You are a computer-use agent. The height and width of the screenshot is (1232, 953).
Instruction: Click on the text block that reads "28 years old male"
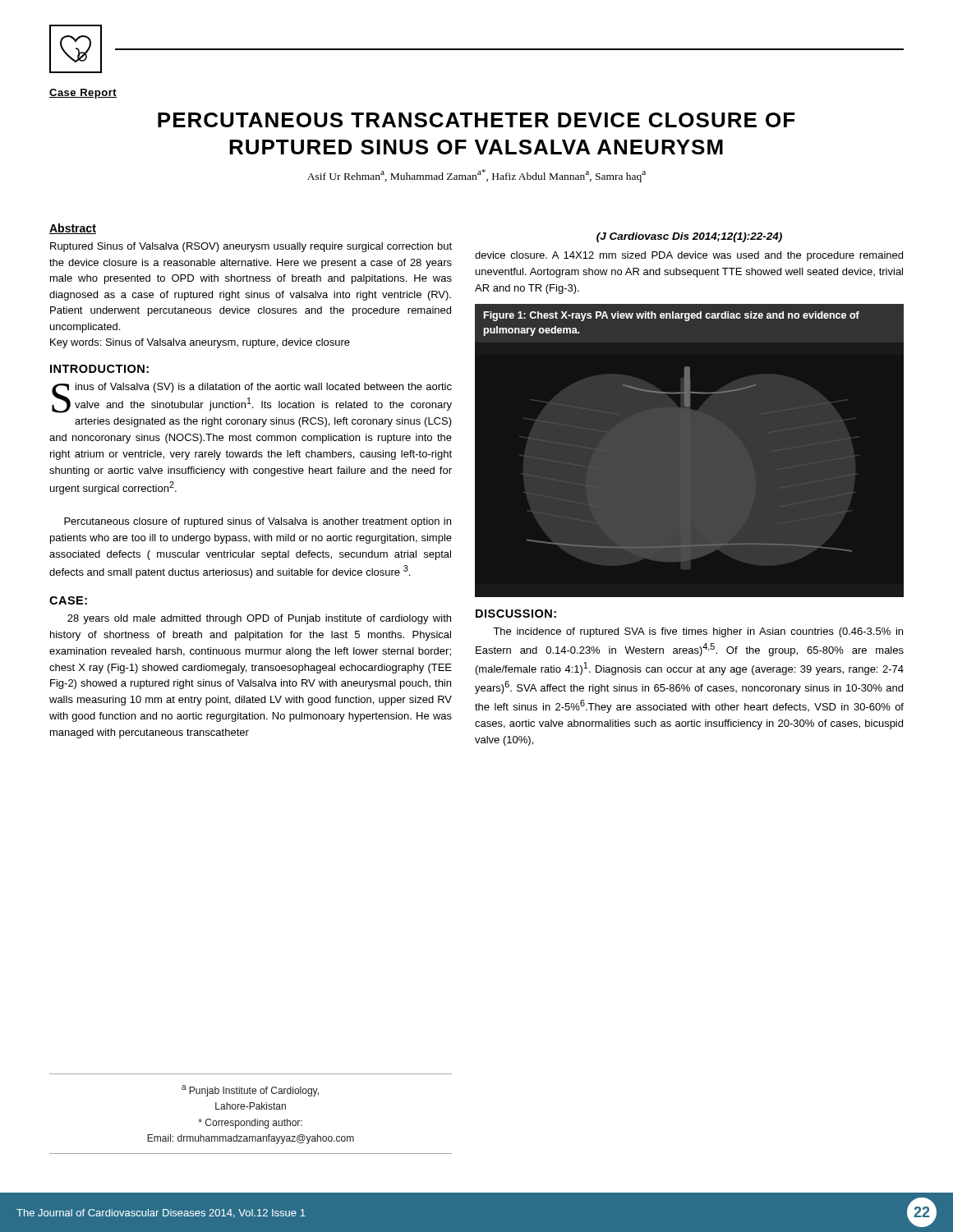pos(251,675)
